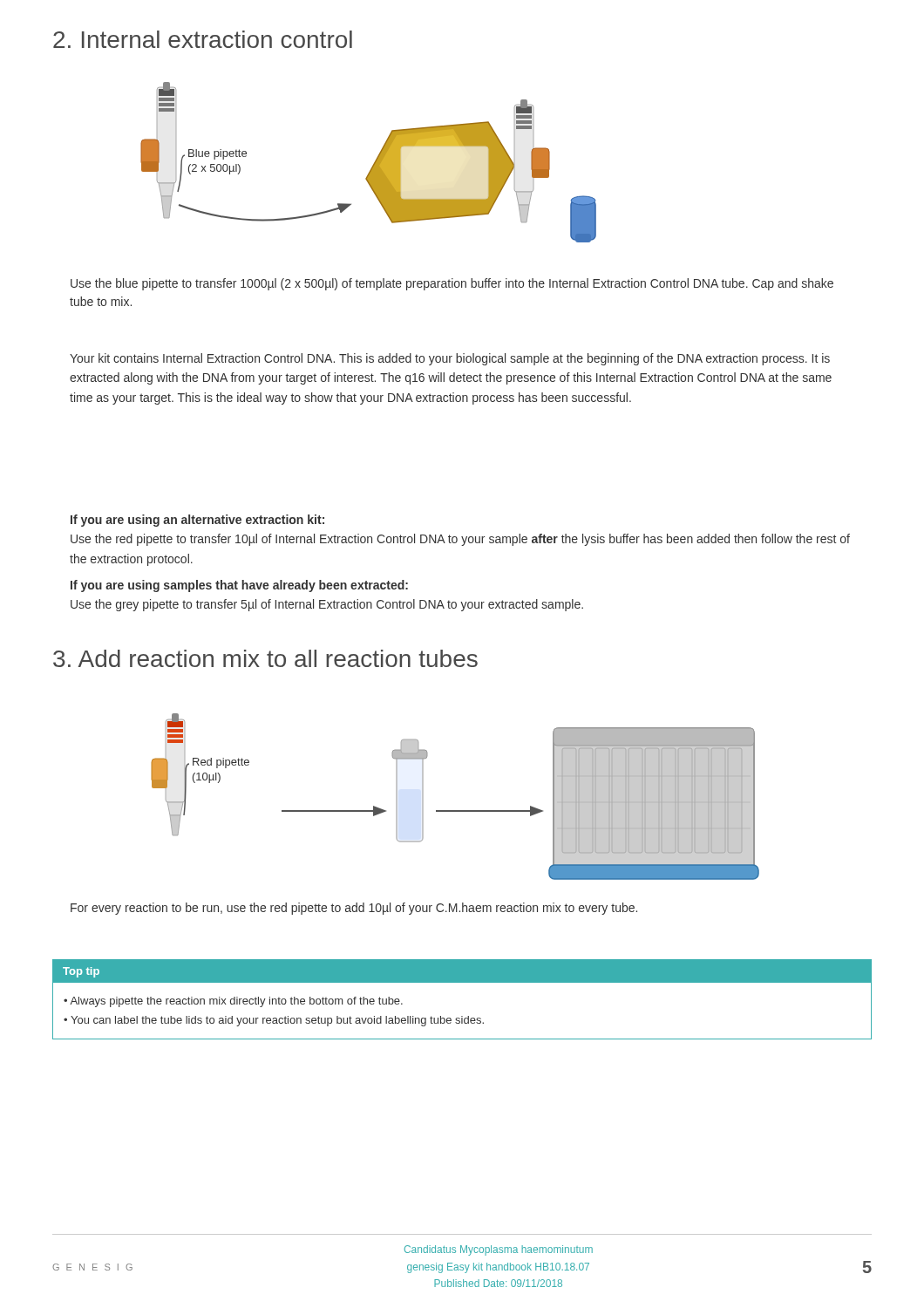Point to the block beginning "Use the blue pipette to transfer"
This screenshot has height=1308, width=924.
click(452, 293)
